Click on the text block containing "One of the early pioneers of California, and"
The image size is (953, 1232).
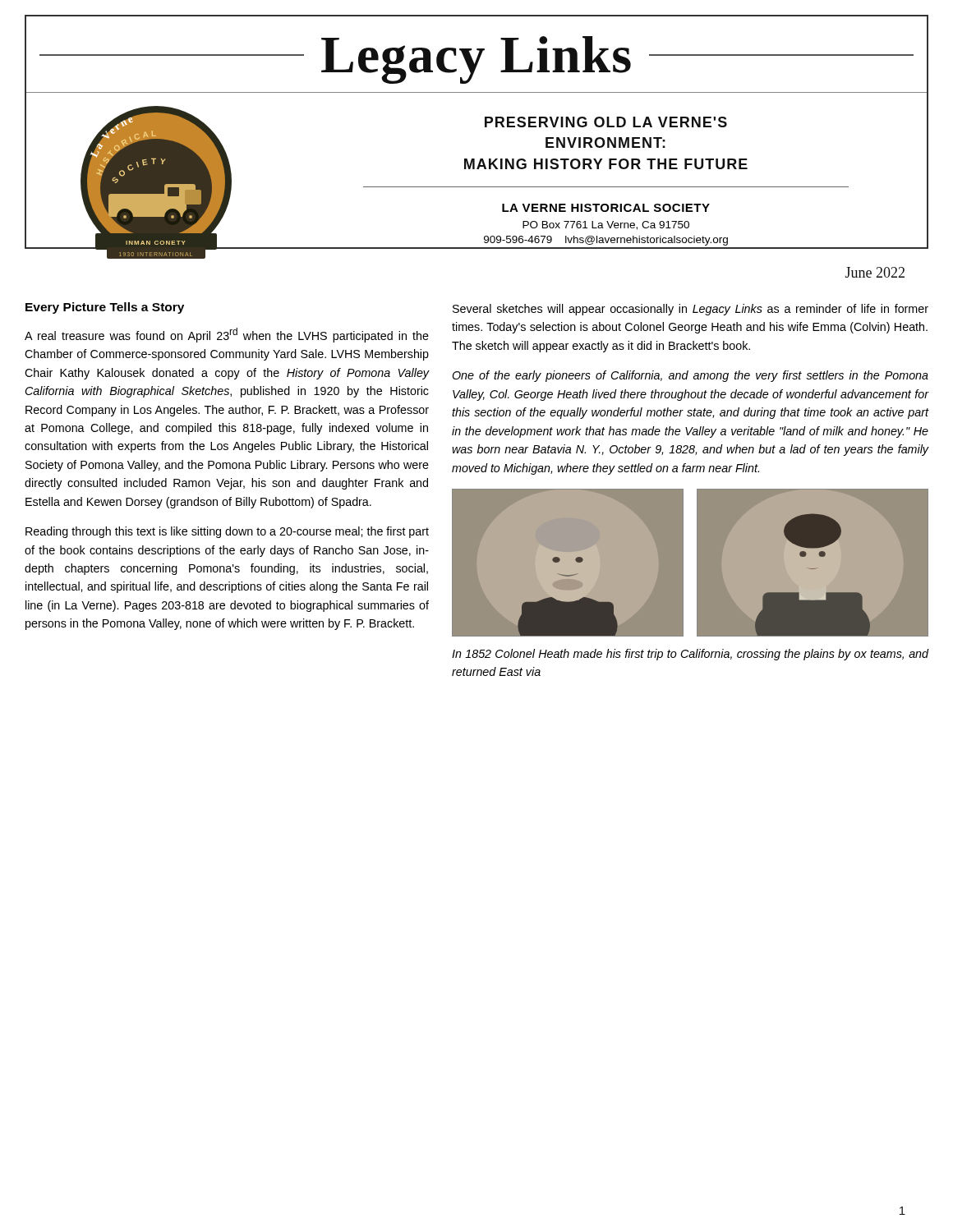pyautogui.click(x=690, y=422)
